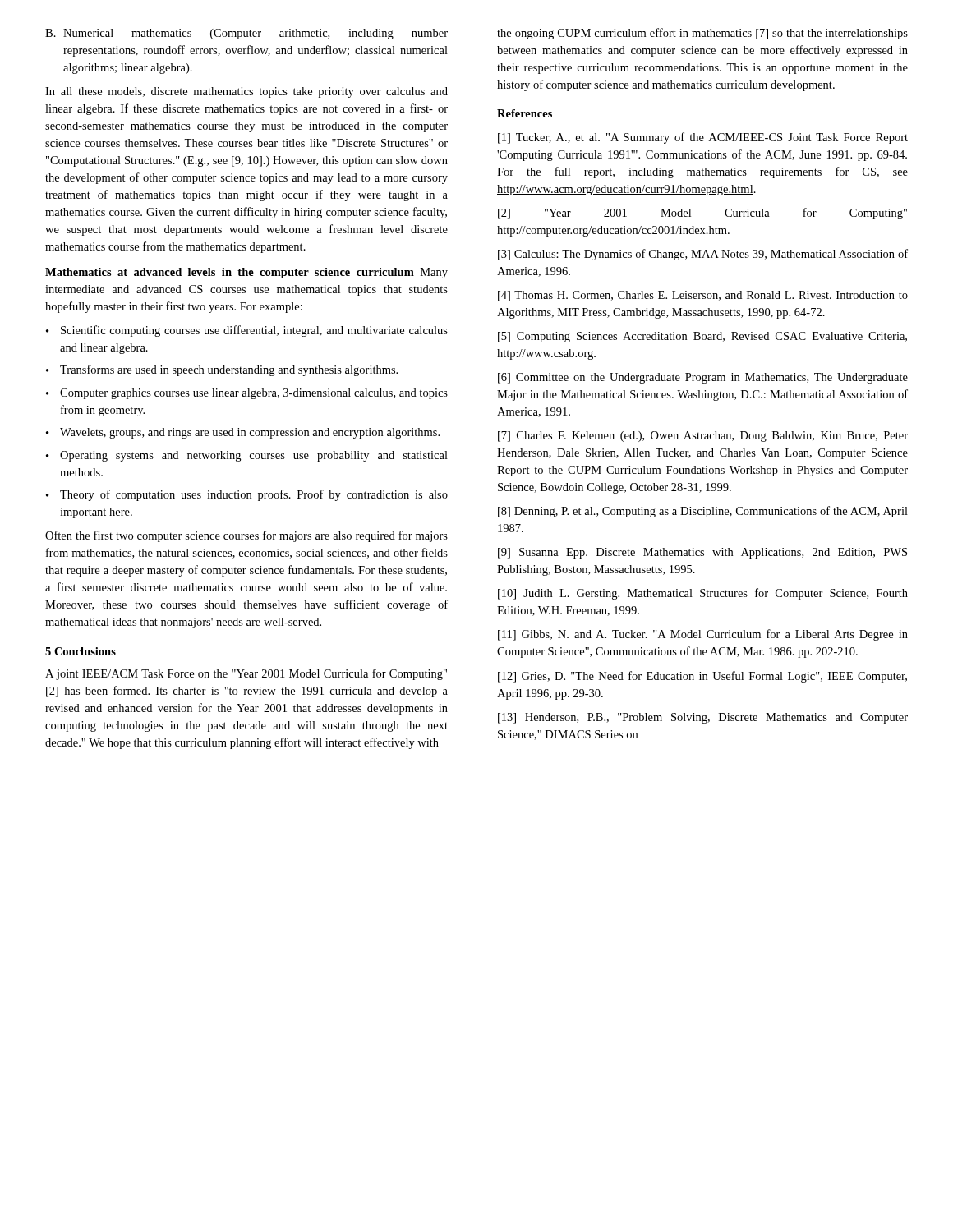Select the list item that says "• Operating systems and networking courses use probability"
This screenshot has height=1232, width=953.
pyautogui.click(x=246, y=464)
